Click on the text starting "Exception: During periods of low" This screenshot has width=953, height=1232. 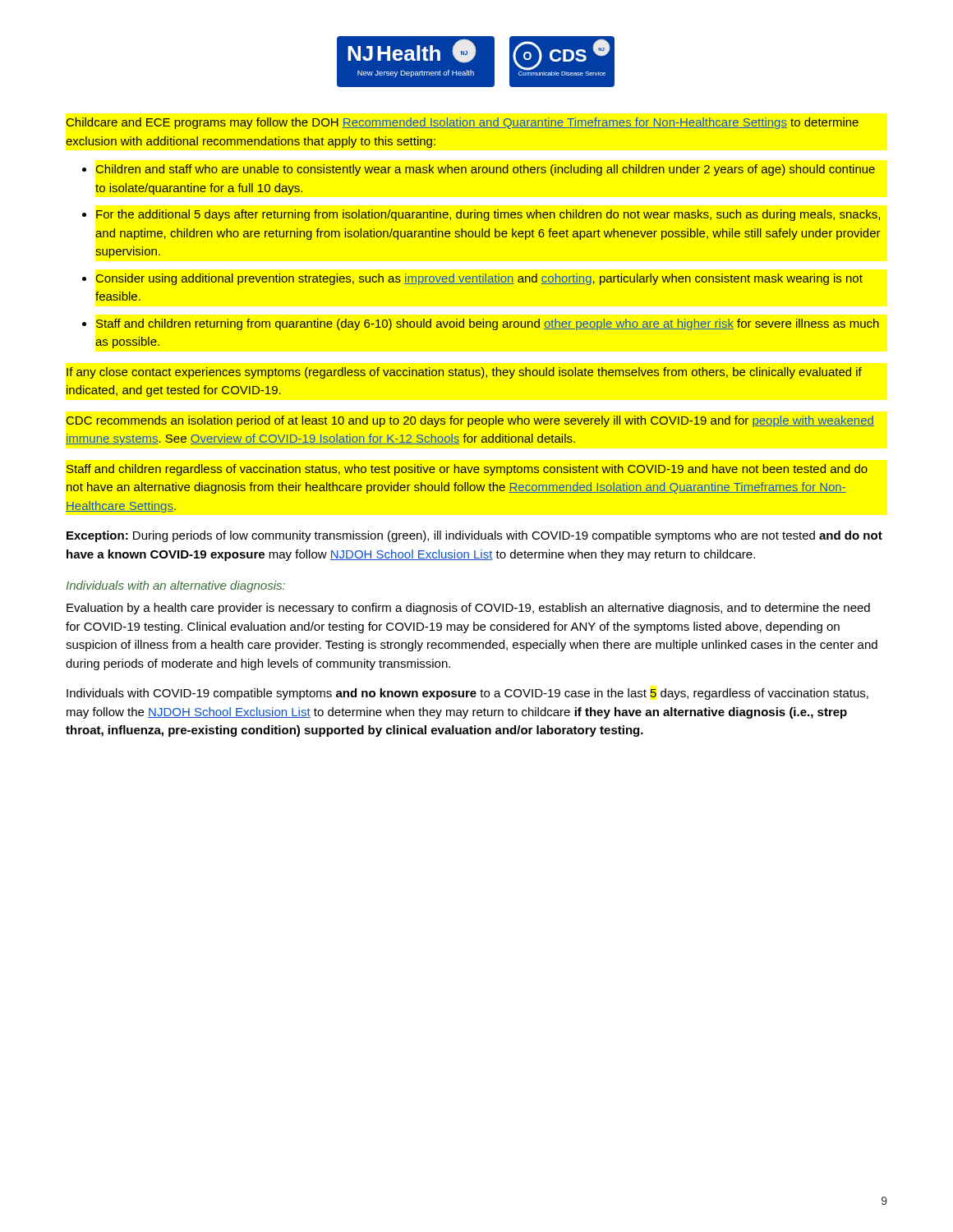(x=474, y=544)
